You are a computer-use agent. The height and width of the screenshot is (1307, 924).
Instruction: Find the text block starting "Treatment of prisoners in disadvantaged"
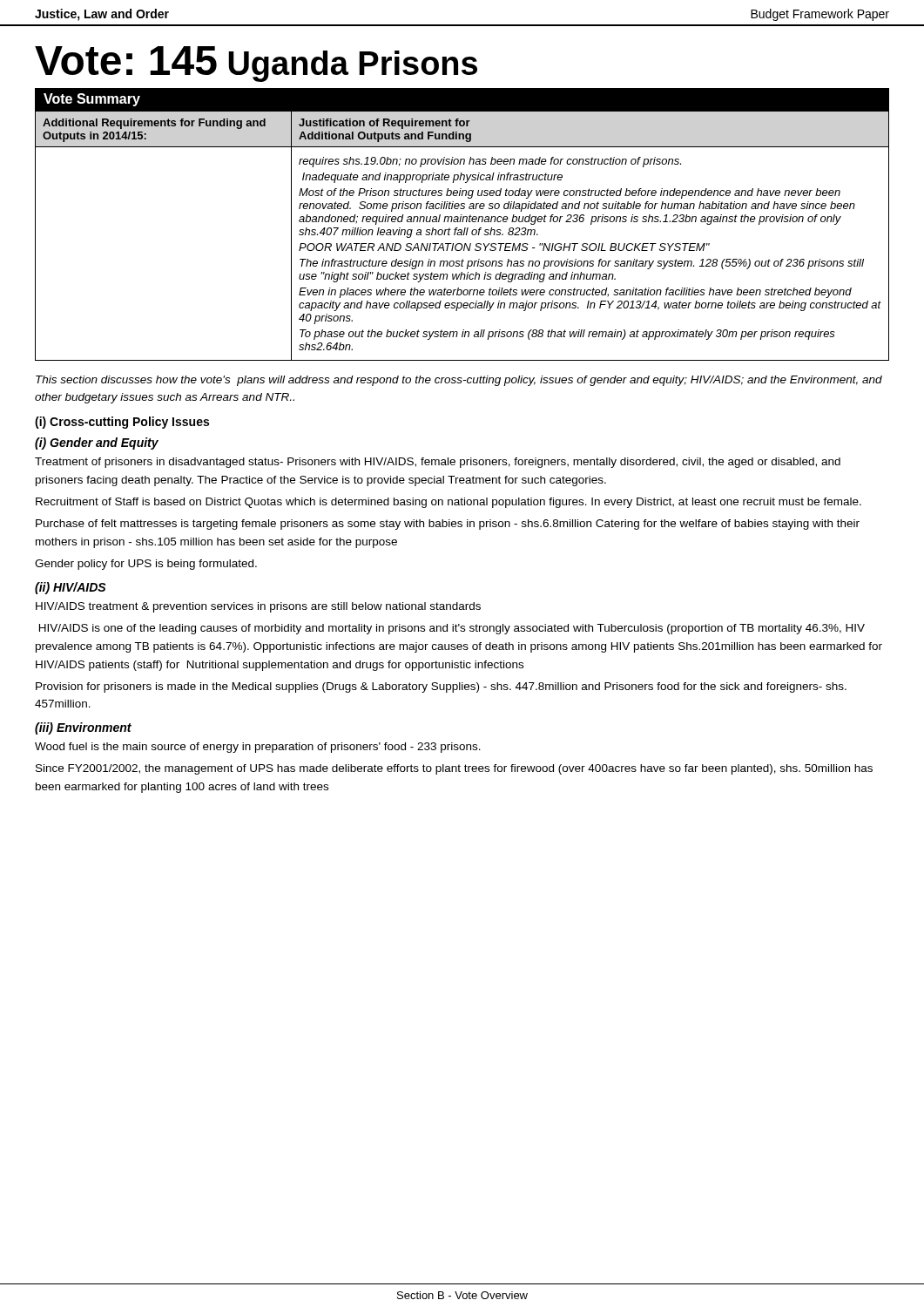pyautogui.click(x=438, y=471)
